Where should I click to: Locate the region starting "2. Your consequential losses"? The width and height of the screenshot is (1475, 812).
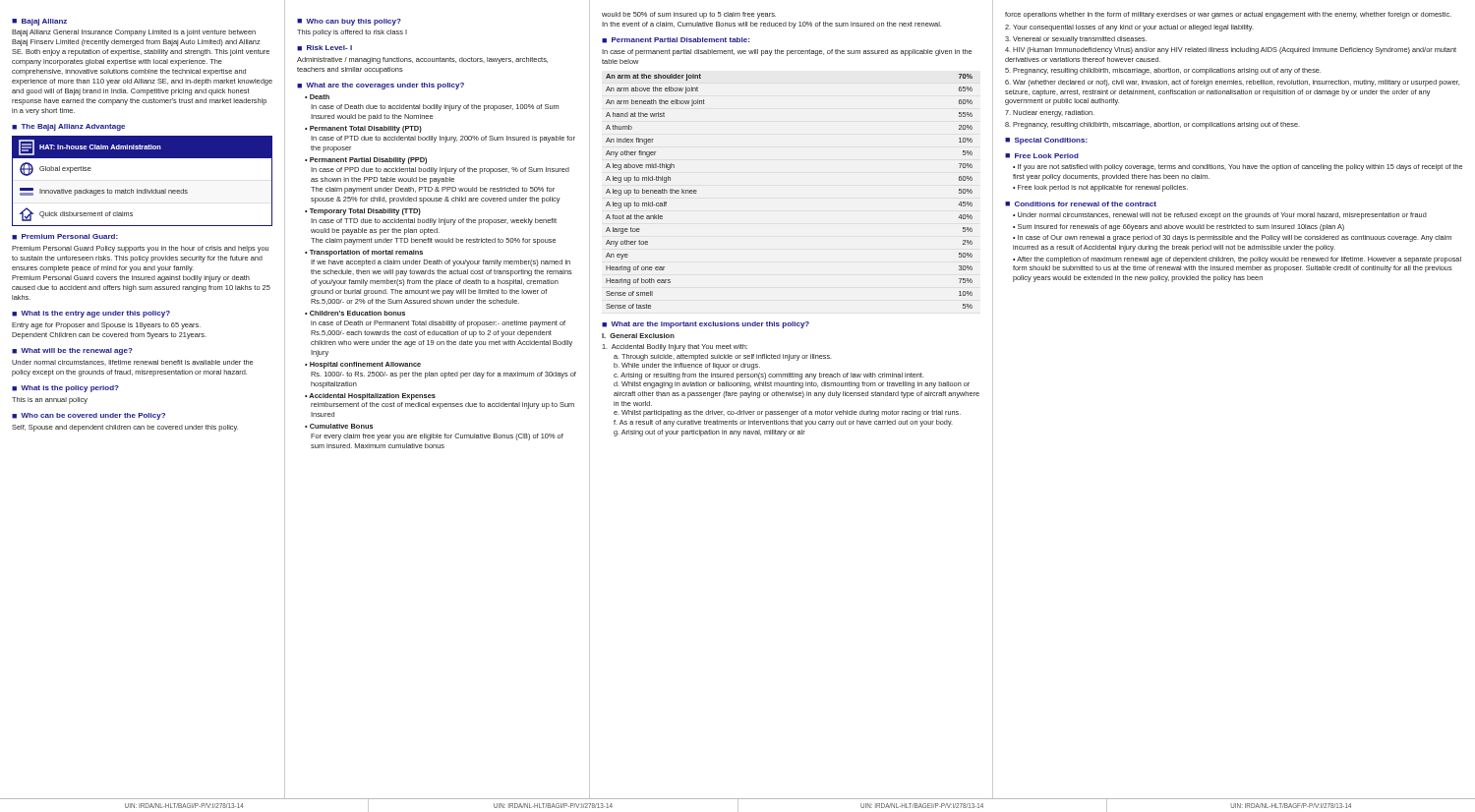coord(1129,27)
